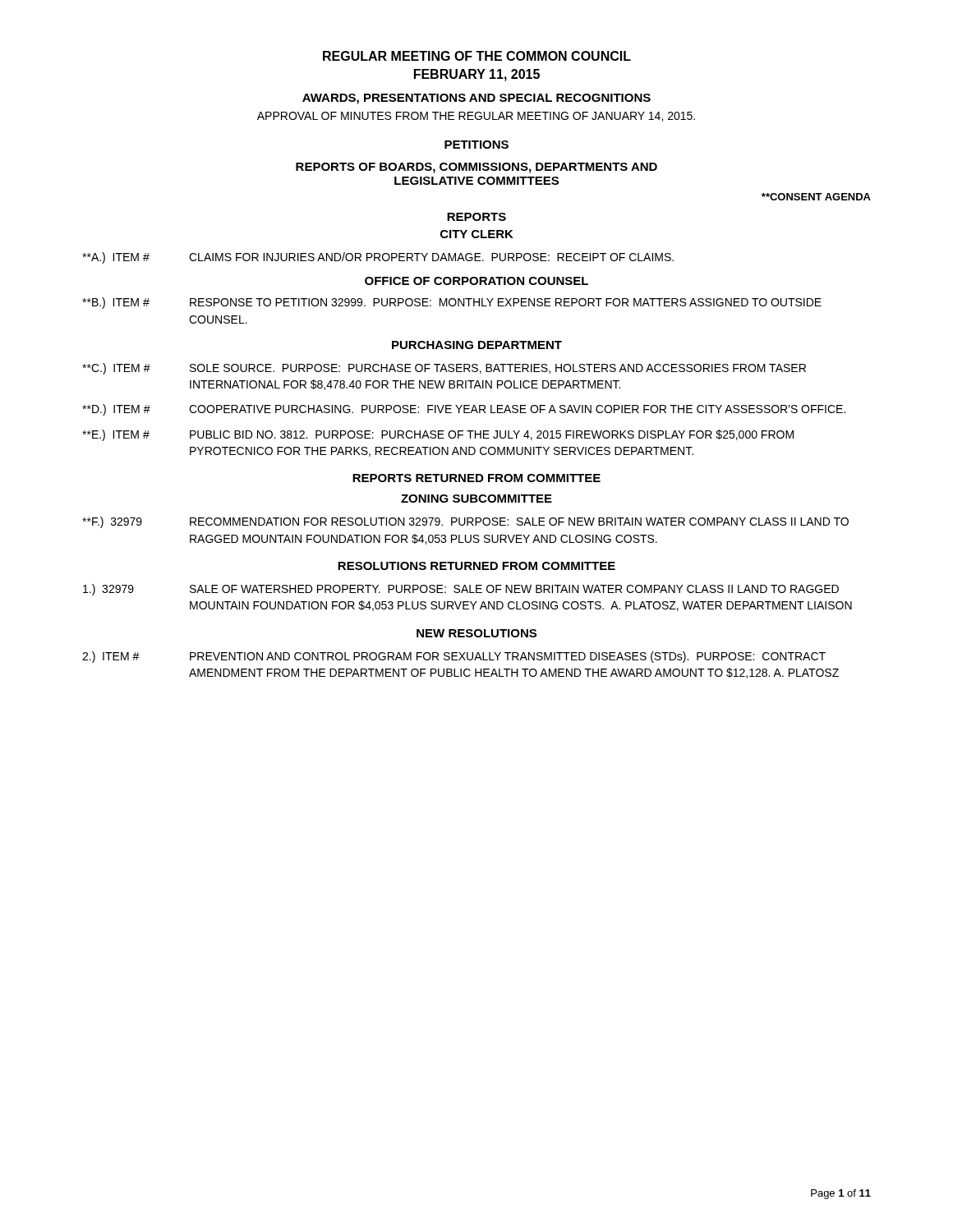Image resolution: width=953 pixels, height=1232 pixels.
Task: Select the region starting "**B.) ITEM # RESPONSE TO PETITION 32999. PURPOSE:"
Action: tap(476, 311)
